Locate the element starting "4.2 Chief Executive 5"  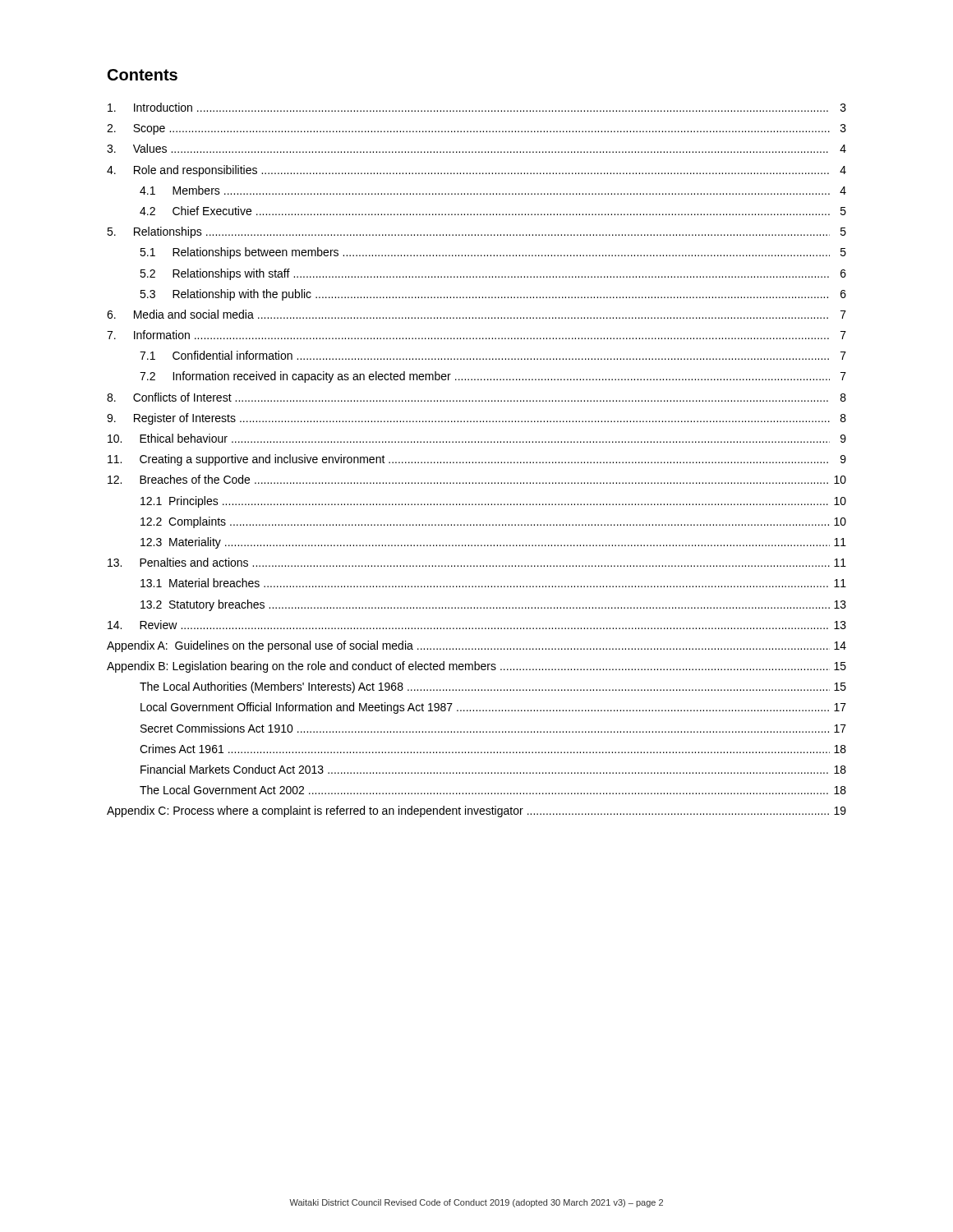493,212
